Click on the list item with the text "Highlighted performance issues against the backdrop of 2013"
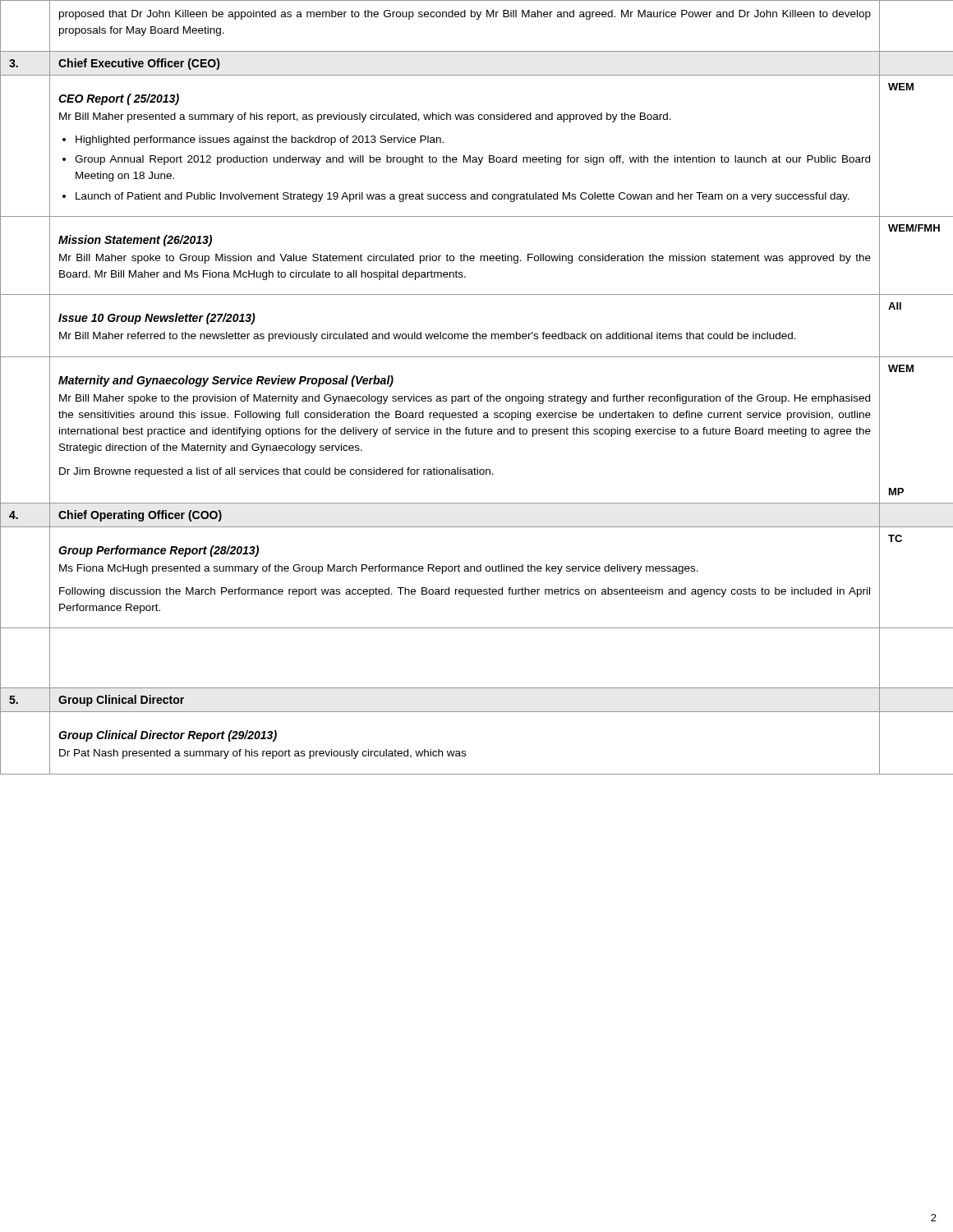The width and height of the screenshot is (953, 1232). pyautogui.click(x=260, y=139)
